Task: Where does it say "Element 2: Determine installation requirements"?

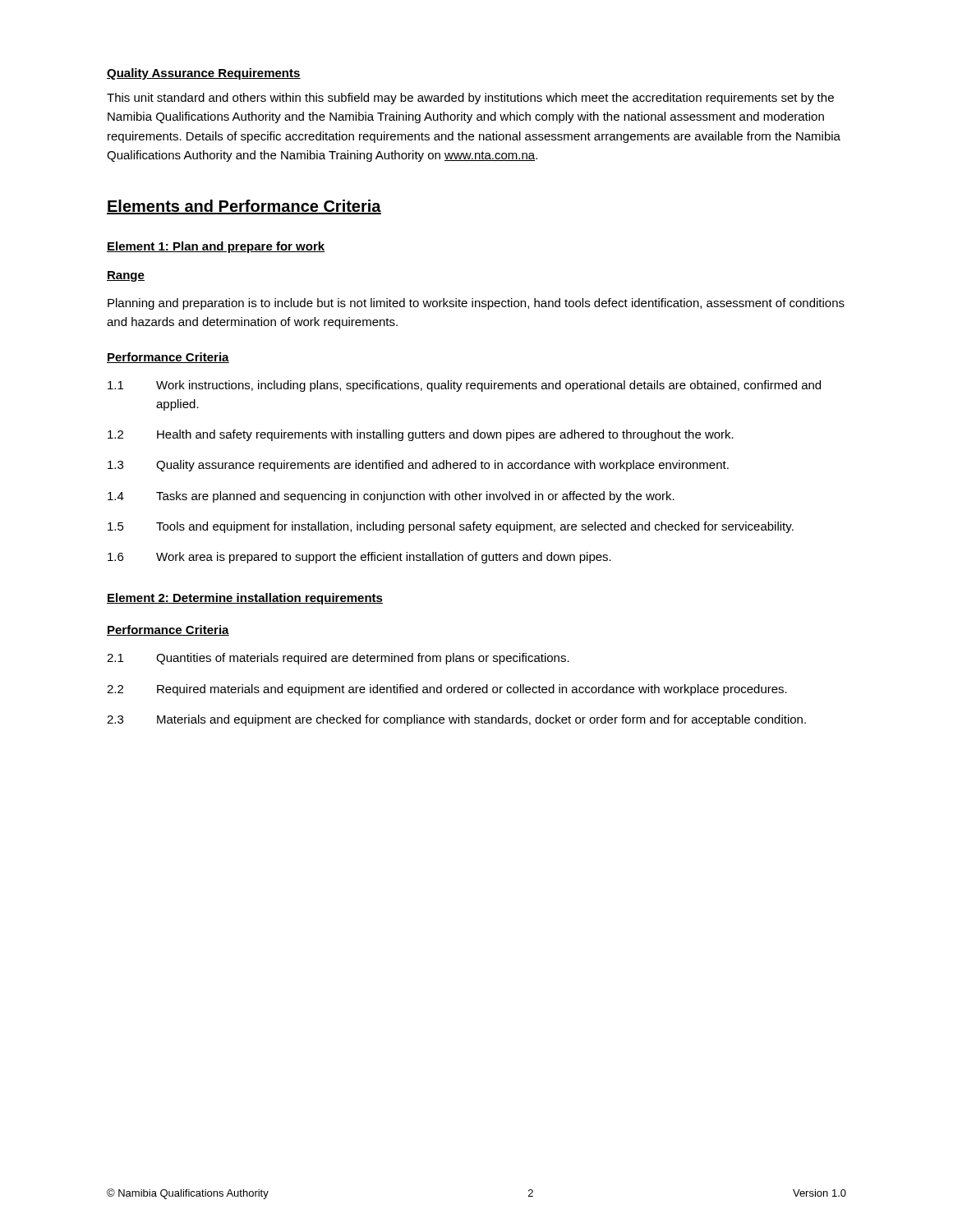Action: pos(245,598)
